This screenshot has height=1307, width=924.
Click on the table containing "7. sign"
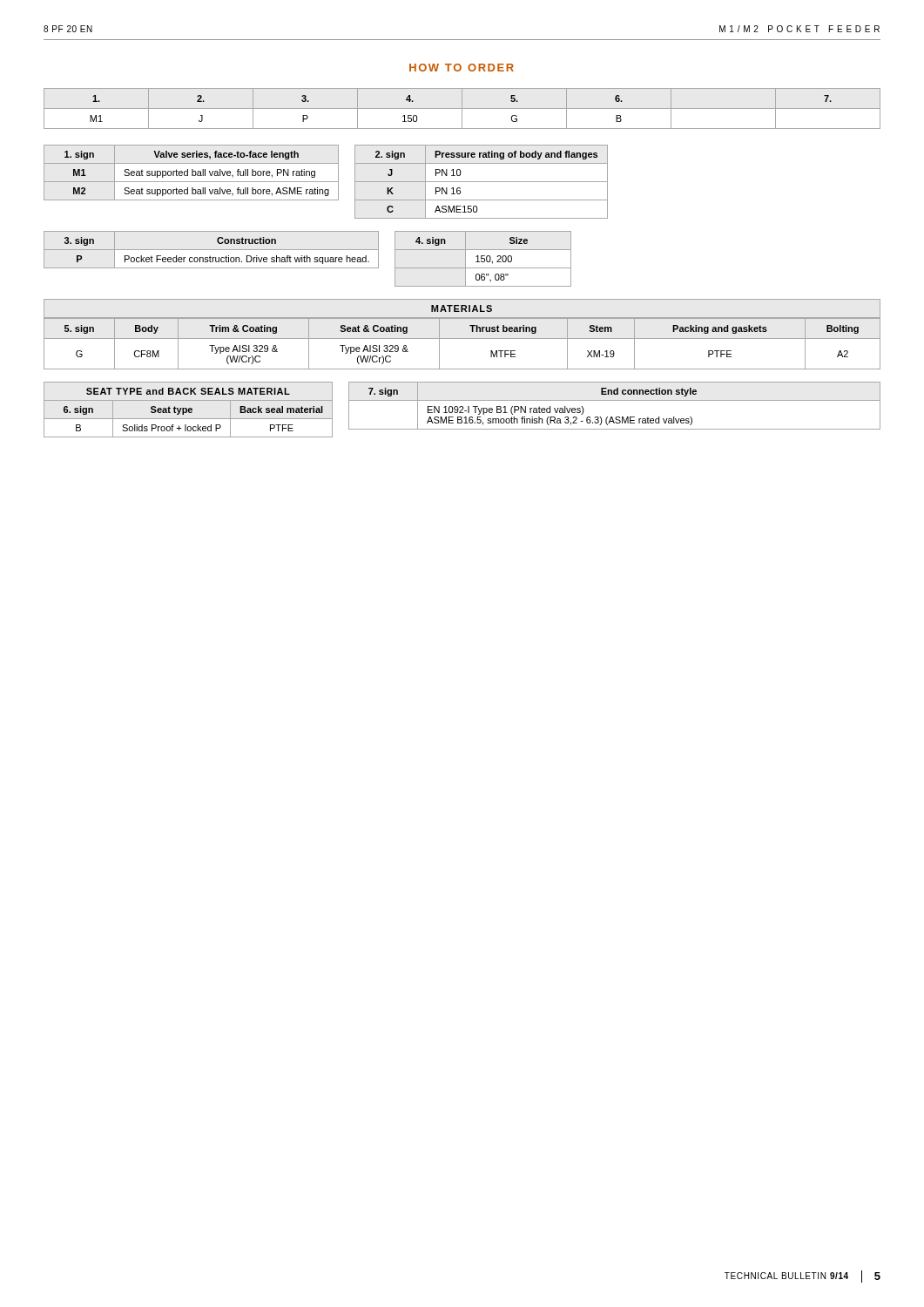[x=614, y=410]
